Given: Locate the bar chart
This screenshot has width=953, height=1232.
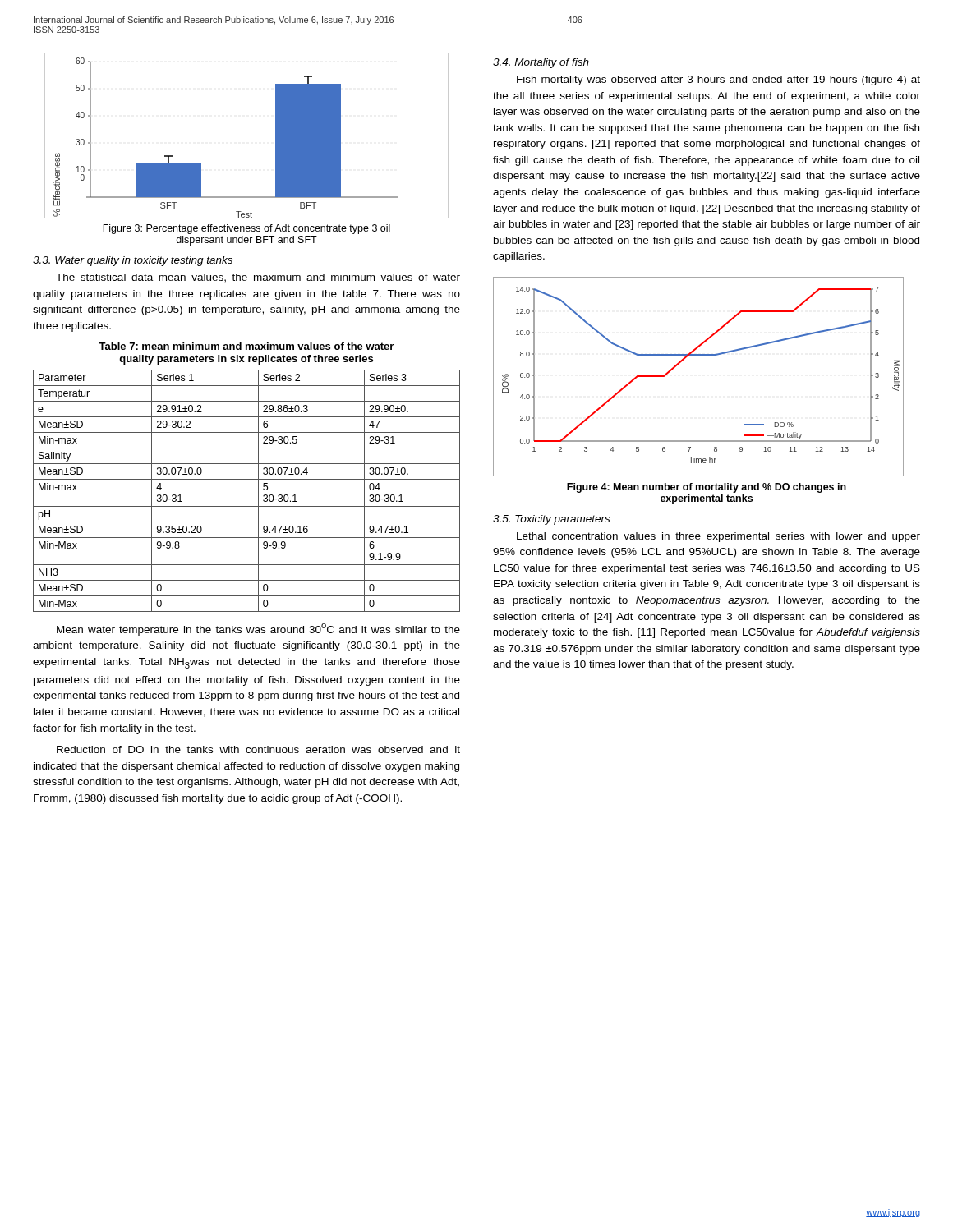Looking at the screenshot, I should pyautogui.click(x=246, y=137).
